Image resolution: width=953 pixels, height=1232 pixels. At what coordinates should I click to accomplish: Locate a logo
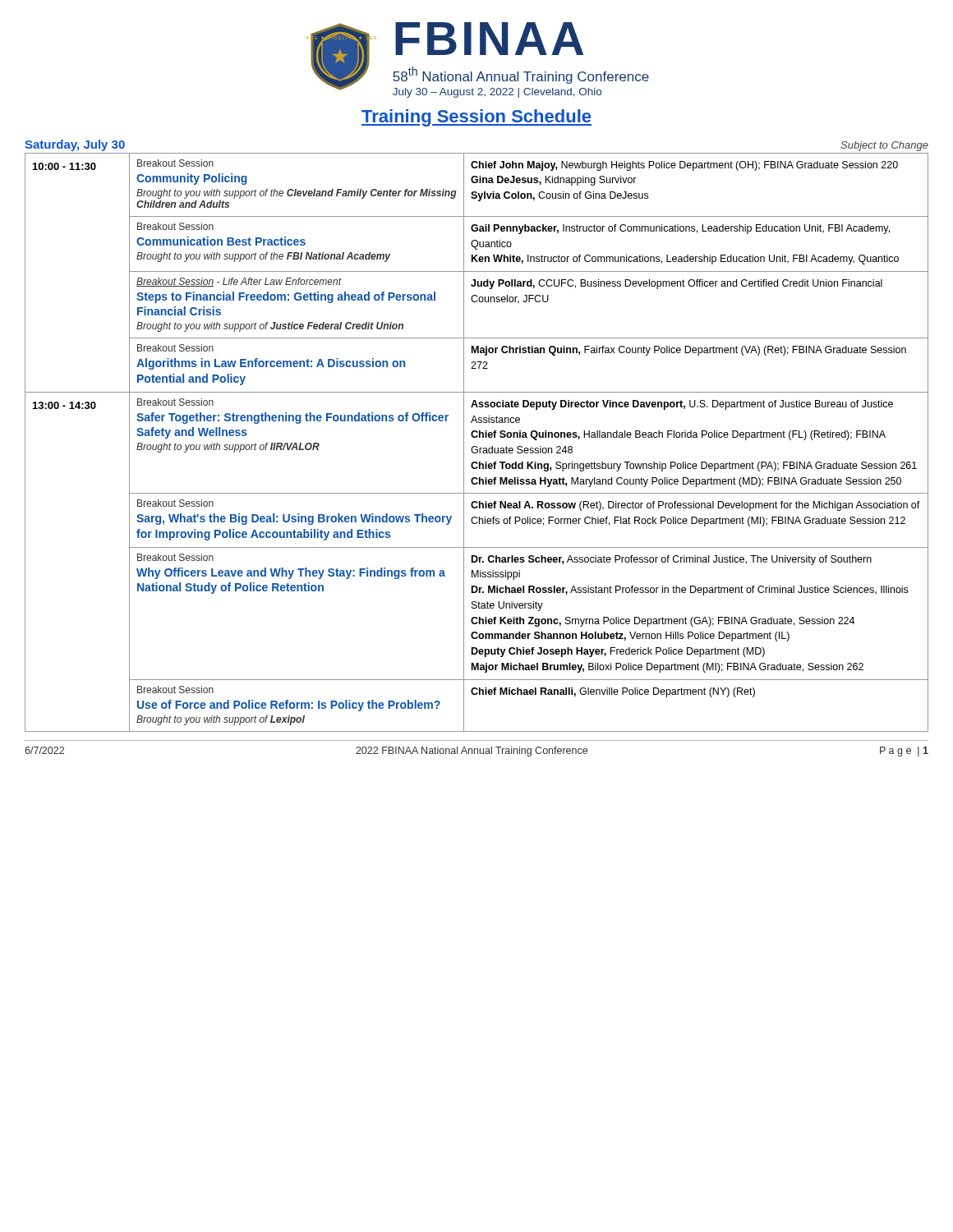[x=476, y=56]
